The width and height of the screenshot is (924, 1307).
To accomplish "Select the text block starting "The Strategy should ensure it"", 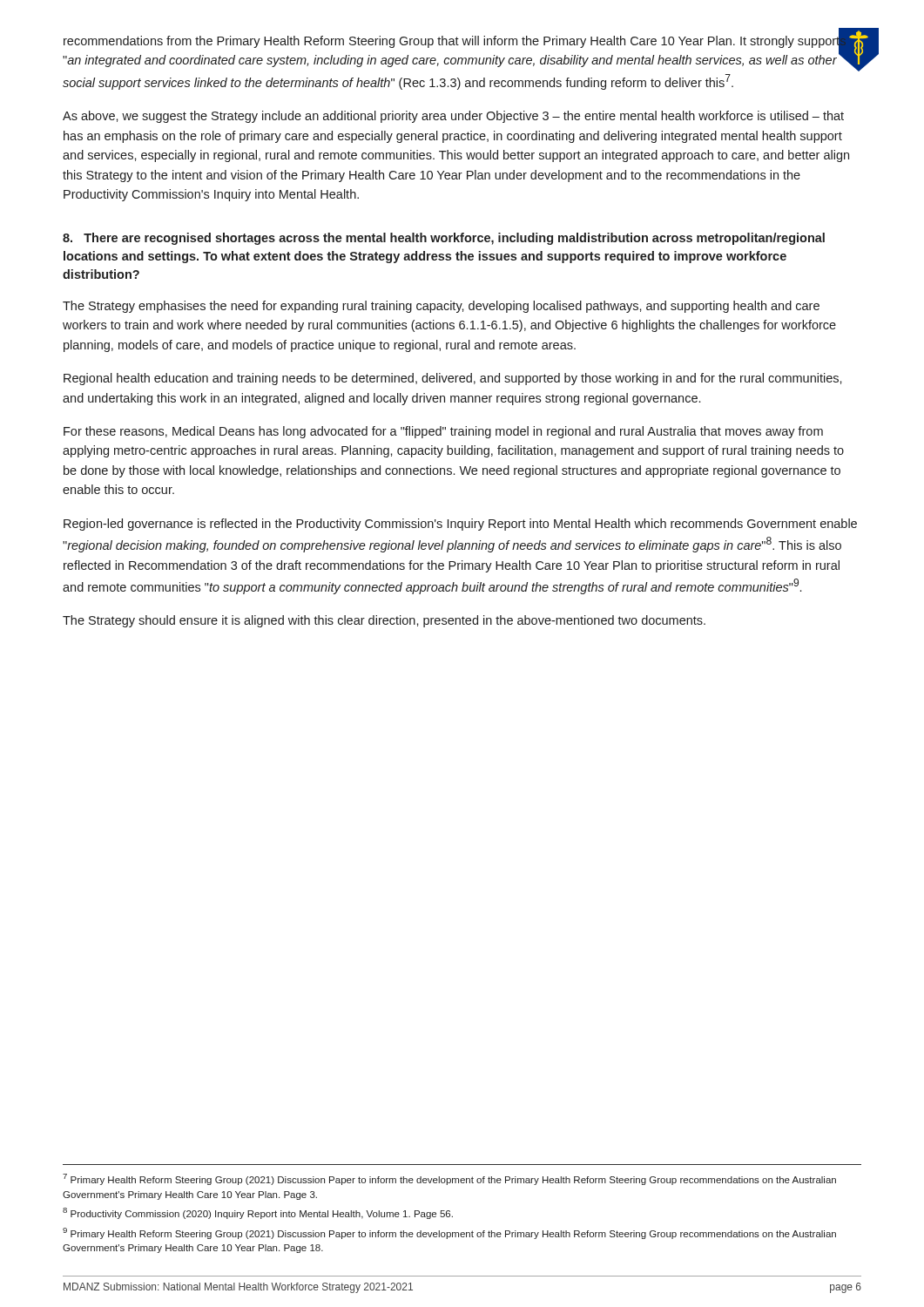I will coord(385,621).
